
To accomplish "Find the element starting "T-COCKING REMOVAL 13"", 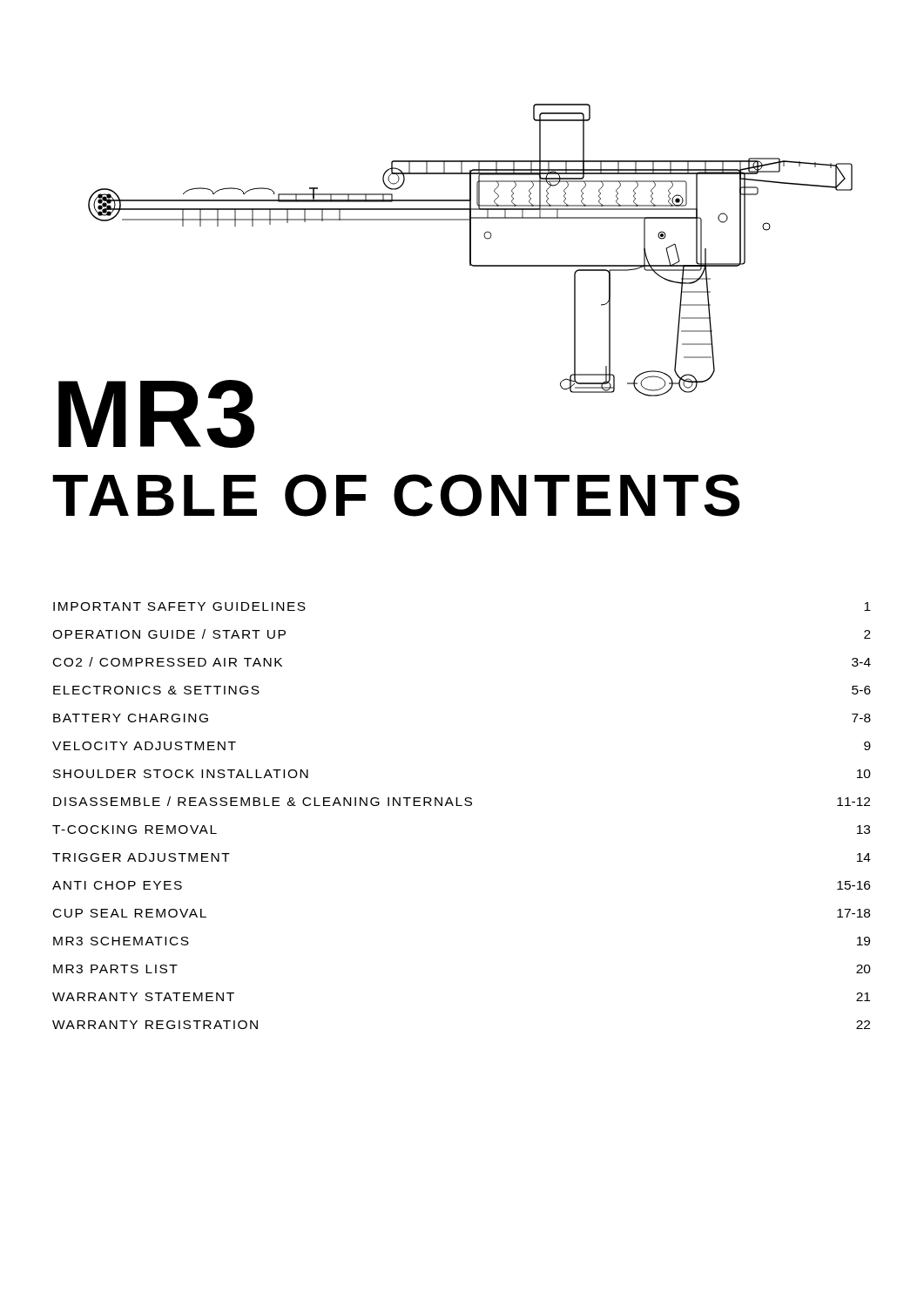I will point(133,830).
